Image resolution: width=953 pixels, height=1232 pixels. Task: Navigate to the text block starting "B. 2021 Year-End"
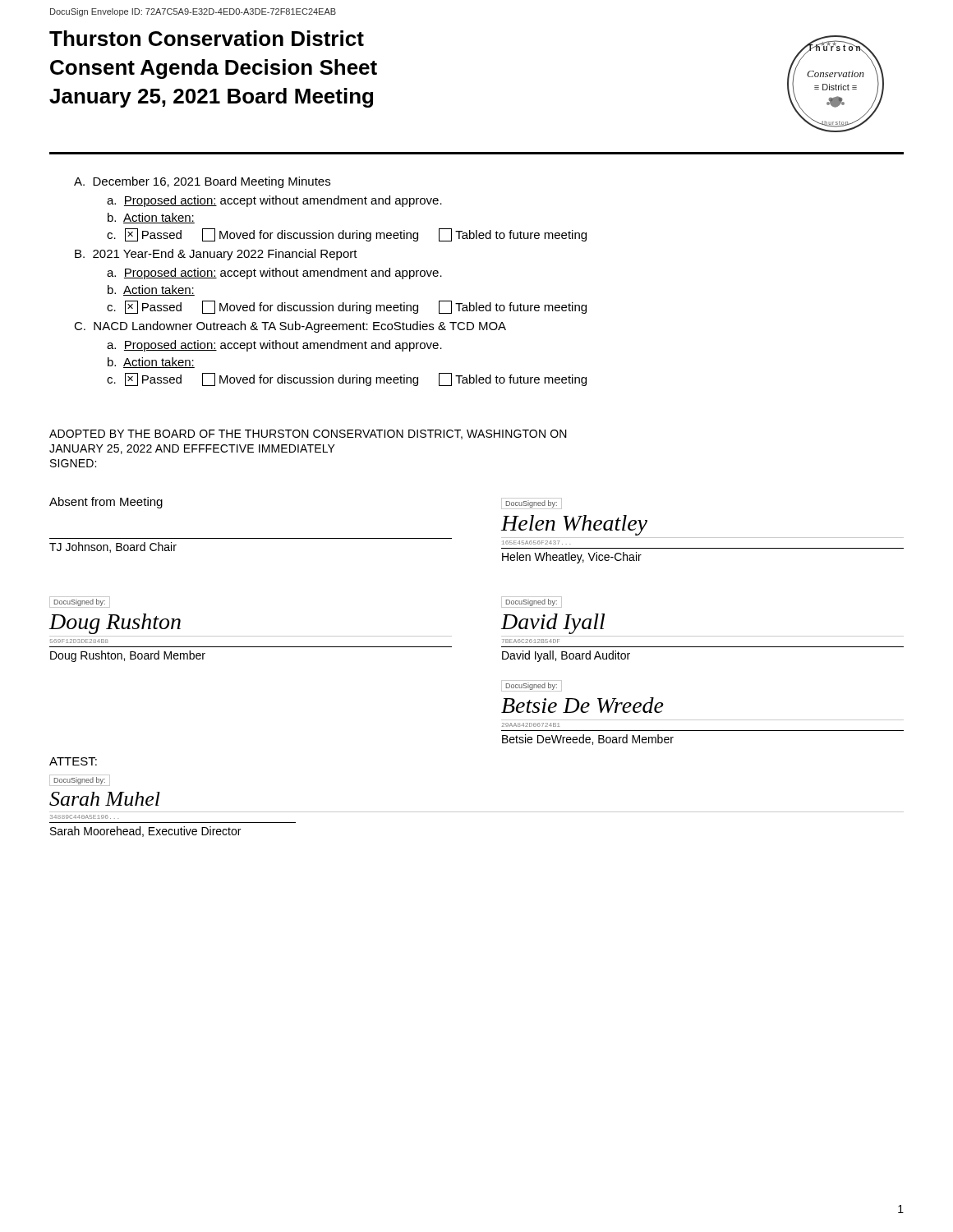pos(215,253)
